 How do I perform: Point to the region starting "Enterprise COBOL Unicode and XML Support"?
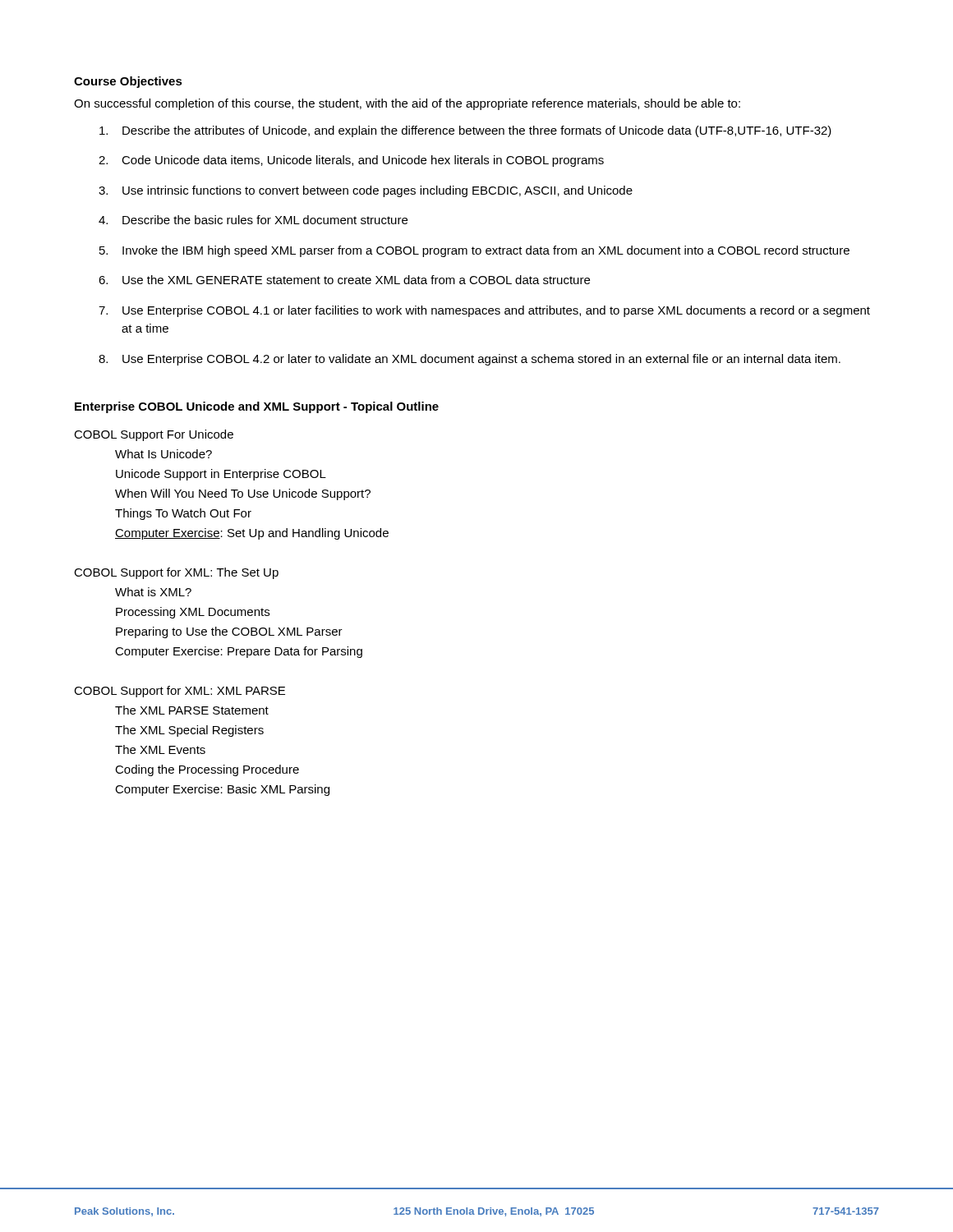(x=256, y=406)
